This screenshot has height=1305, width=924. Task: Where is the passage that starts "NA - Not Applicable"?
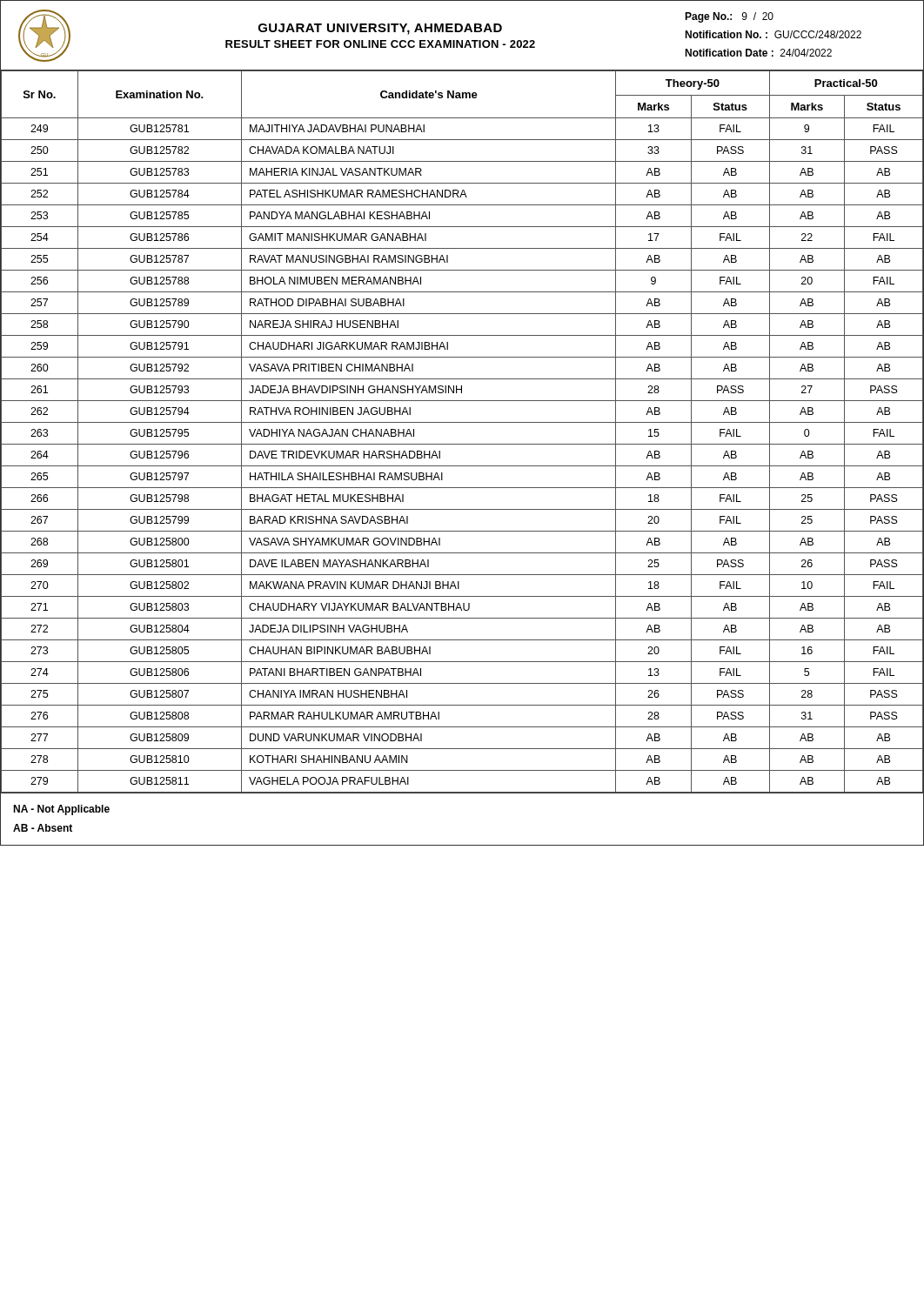(61, 810)
